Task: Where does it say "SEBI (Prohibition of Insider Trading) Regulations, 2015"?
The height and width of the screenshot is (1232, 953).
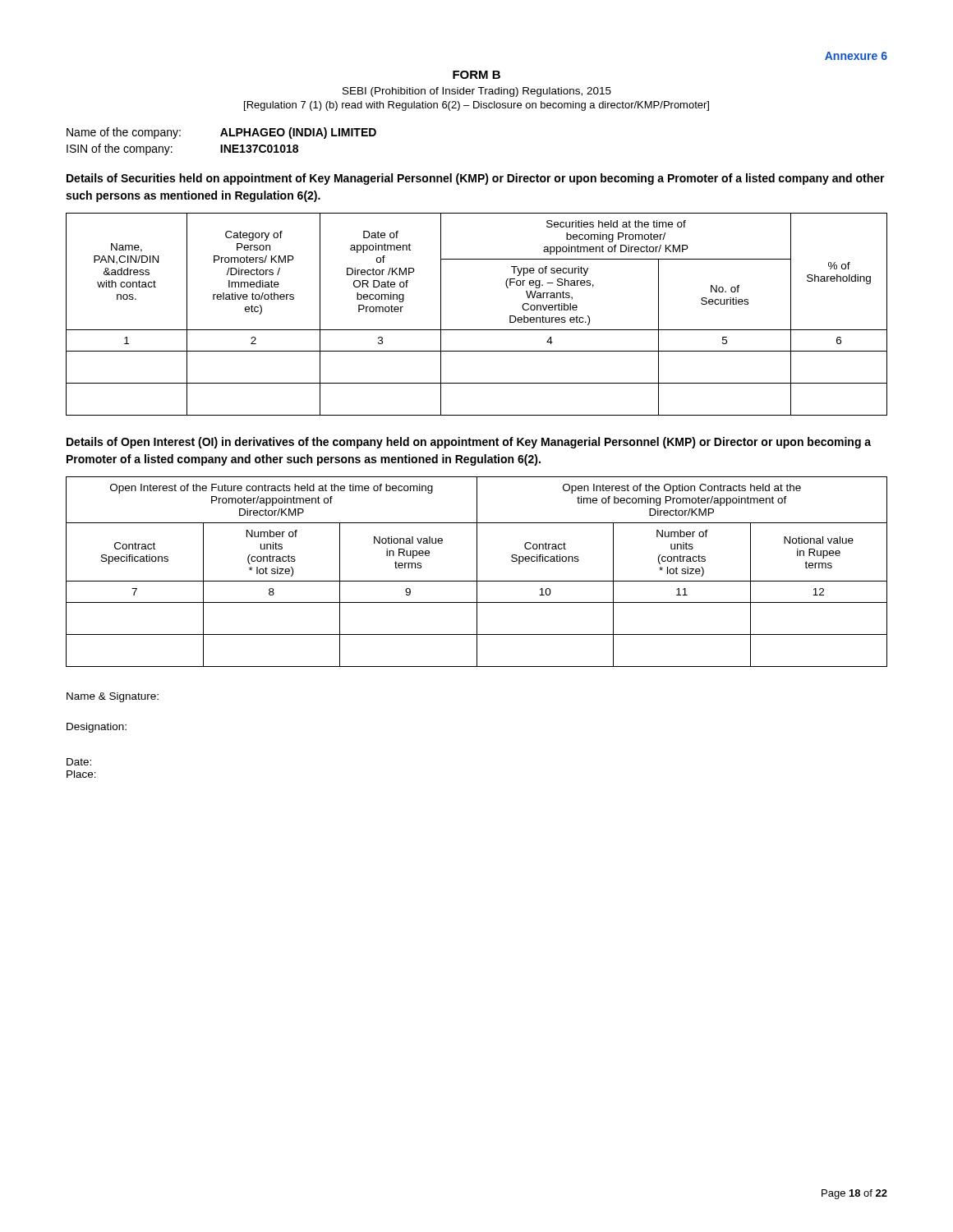Action: 476,91
